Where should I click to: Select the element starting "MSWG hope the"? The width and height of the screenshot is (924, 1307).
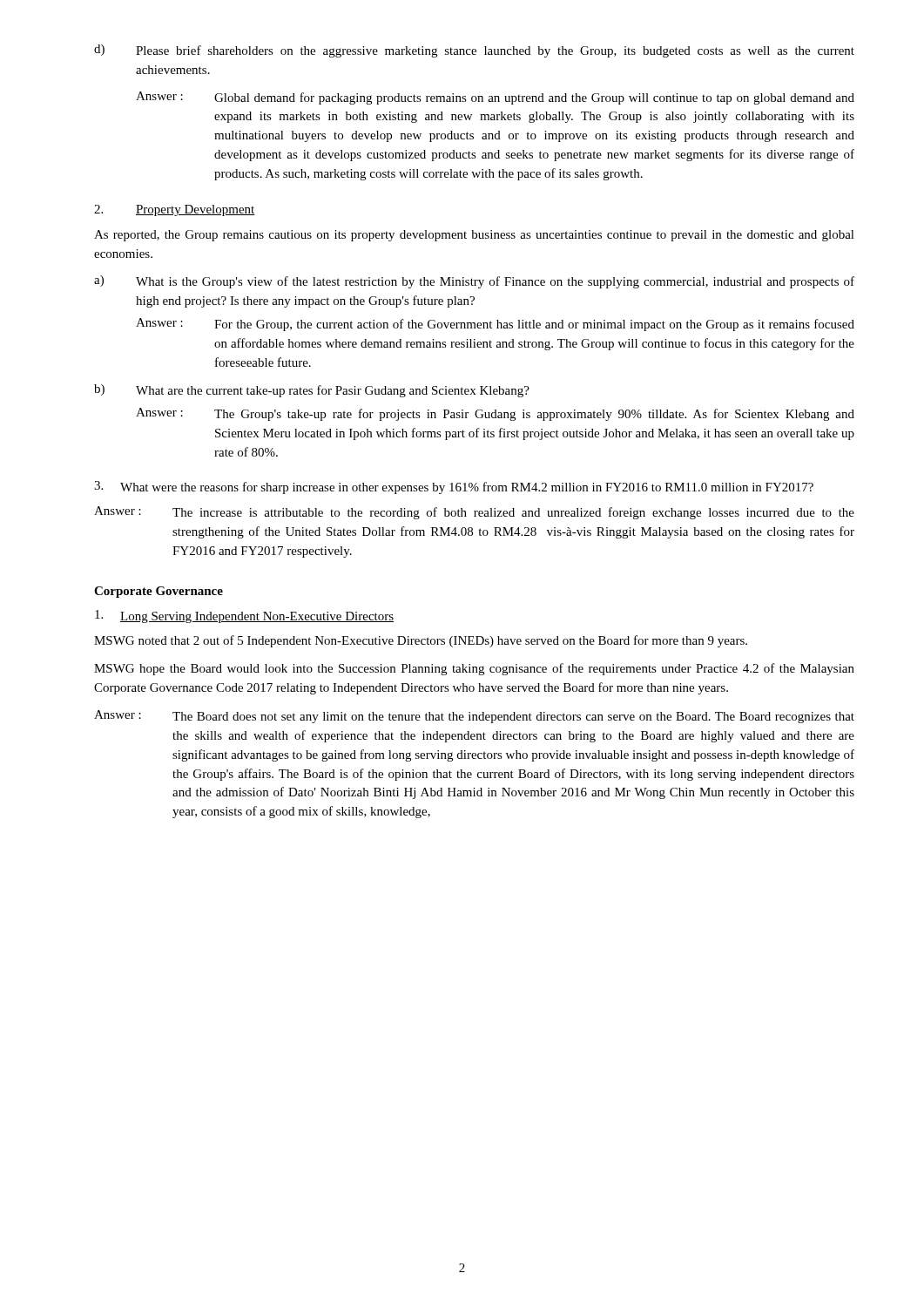[x=474, y=678]
